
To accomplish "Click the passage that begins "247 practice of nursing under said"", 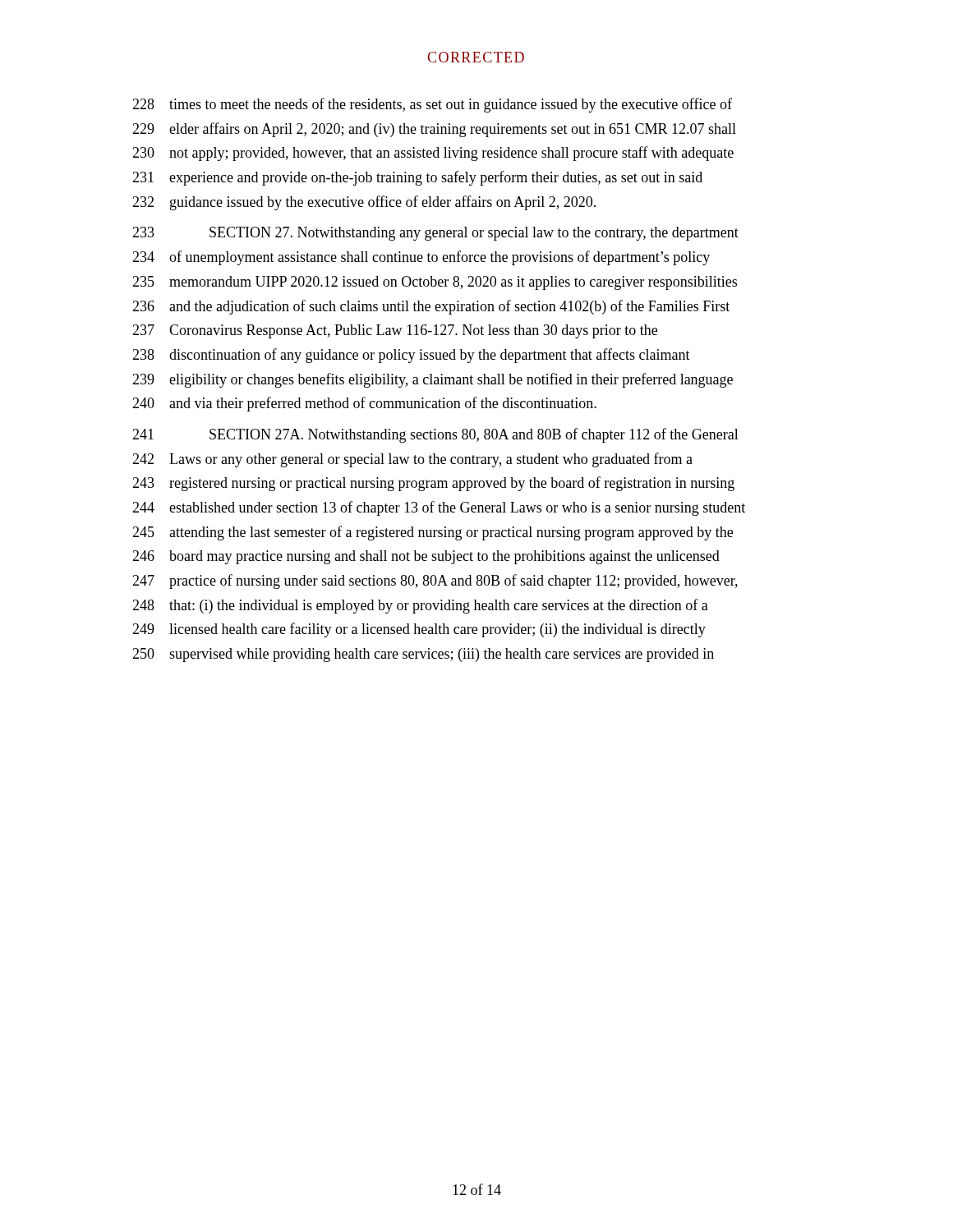I will 476,581.
